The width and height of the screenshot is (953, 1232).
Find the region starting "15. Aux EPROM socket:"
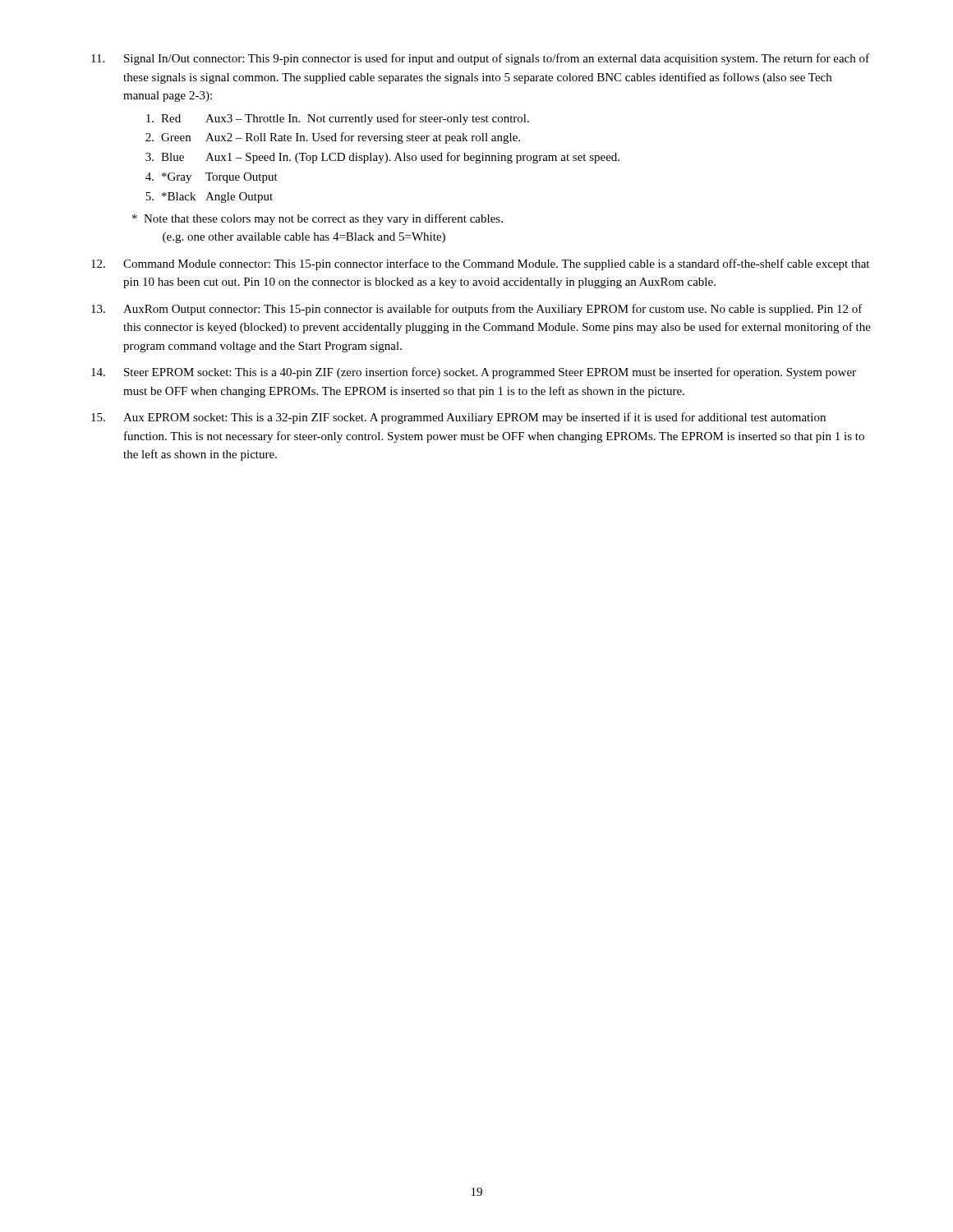pos(481,436)
